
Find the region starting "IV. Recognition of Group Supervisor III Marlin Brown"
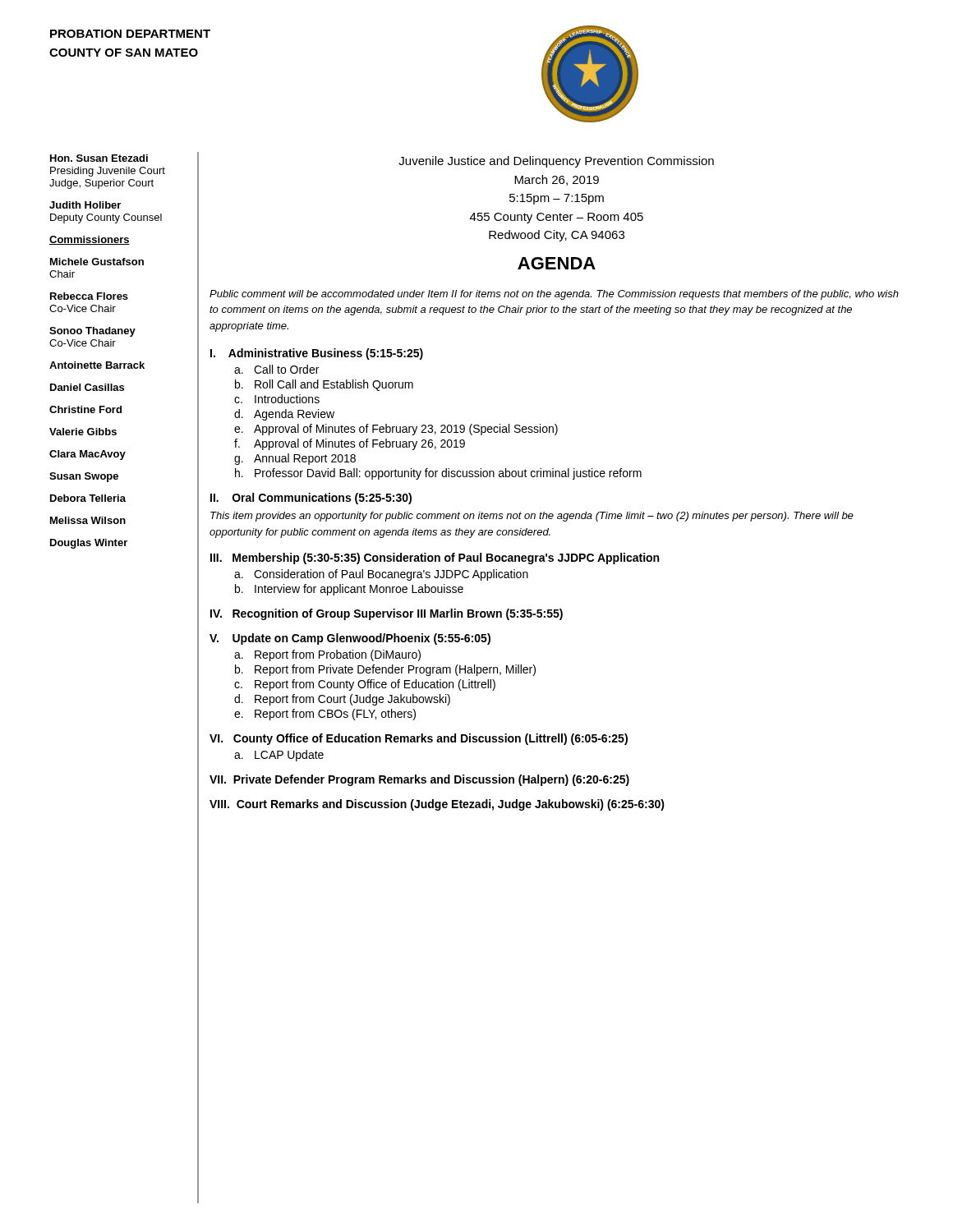tap(386, 614)
